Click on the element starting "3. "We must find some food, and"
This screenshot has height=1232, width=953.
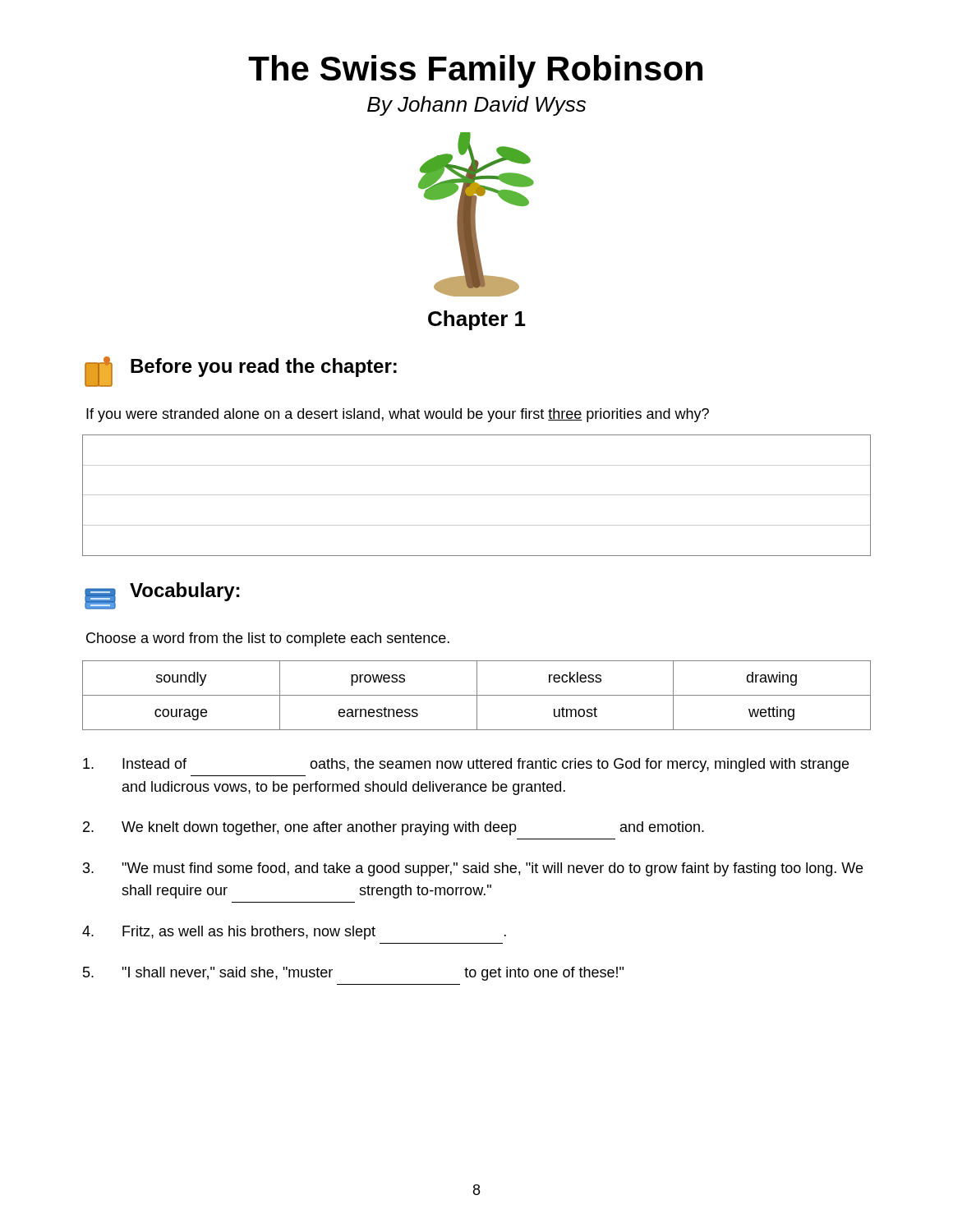476,880
